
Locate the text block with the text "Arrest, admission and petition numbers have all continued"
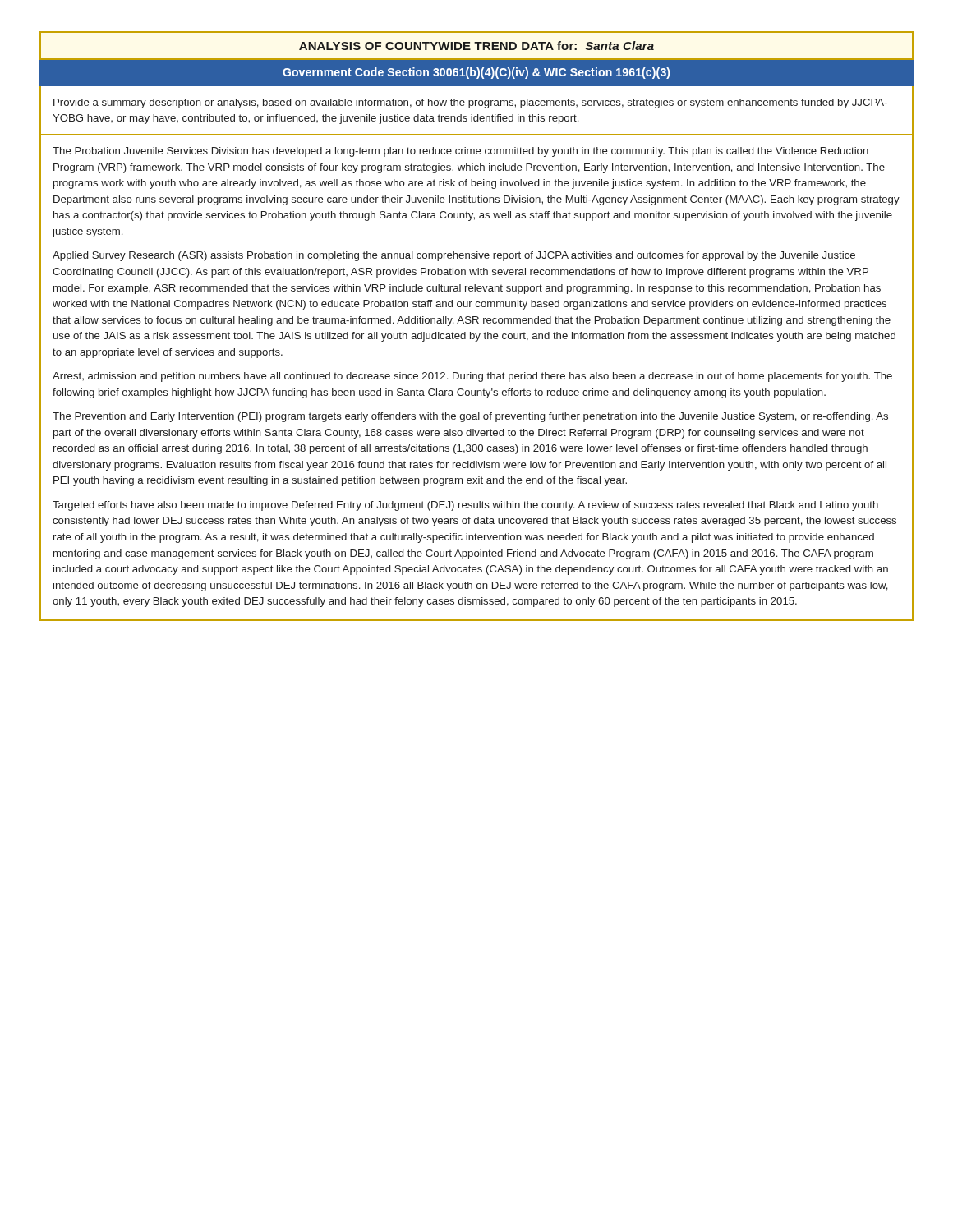point(473,384)
